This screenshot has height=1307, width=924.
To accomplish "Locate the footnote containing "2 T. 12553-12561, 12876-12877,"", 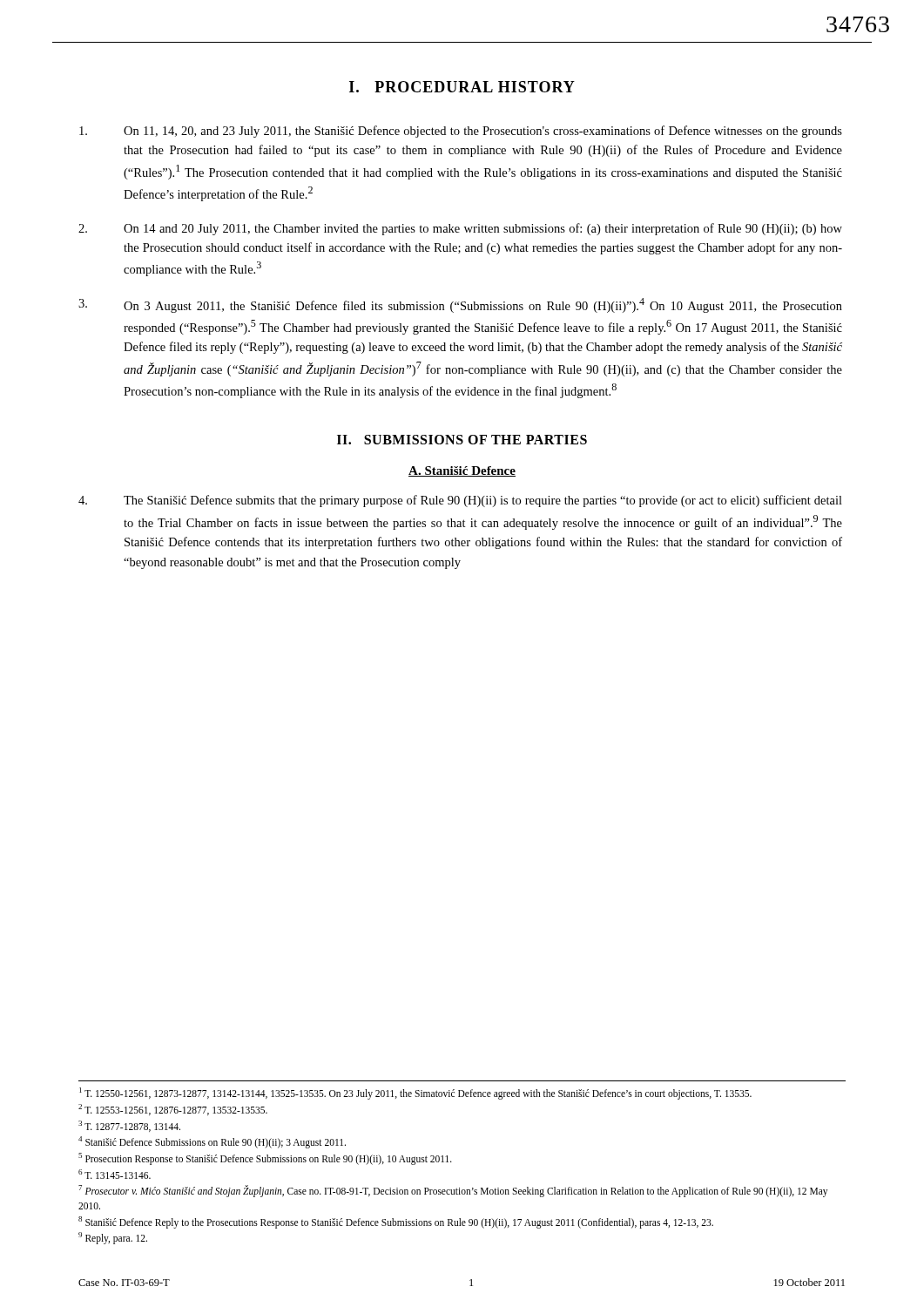I will click(x=173, y=1109).
